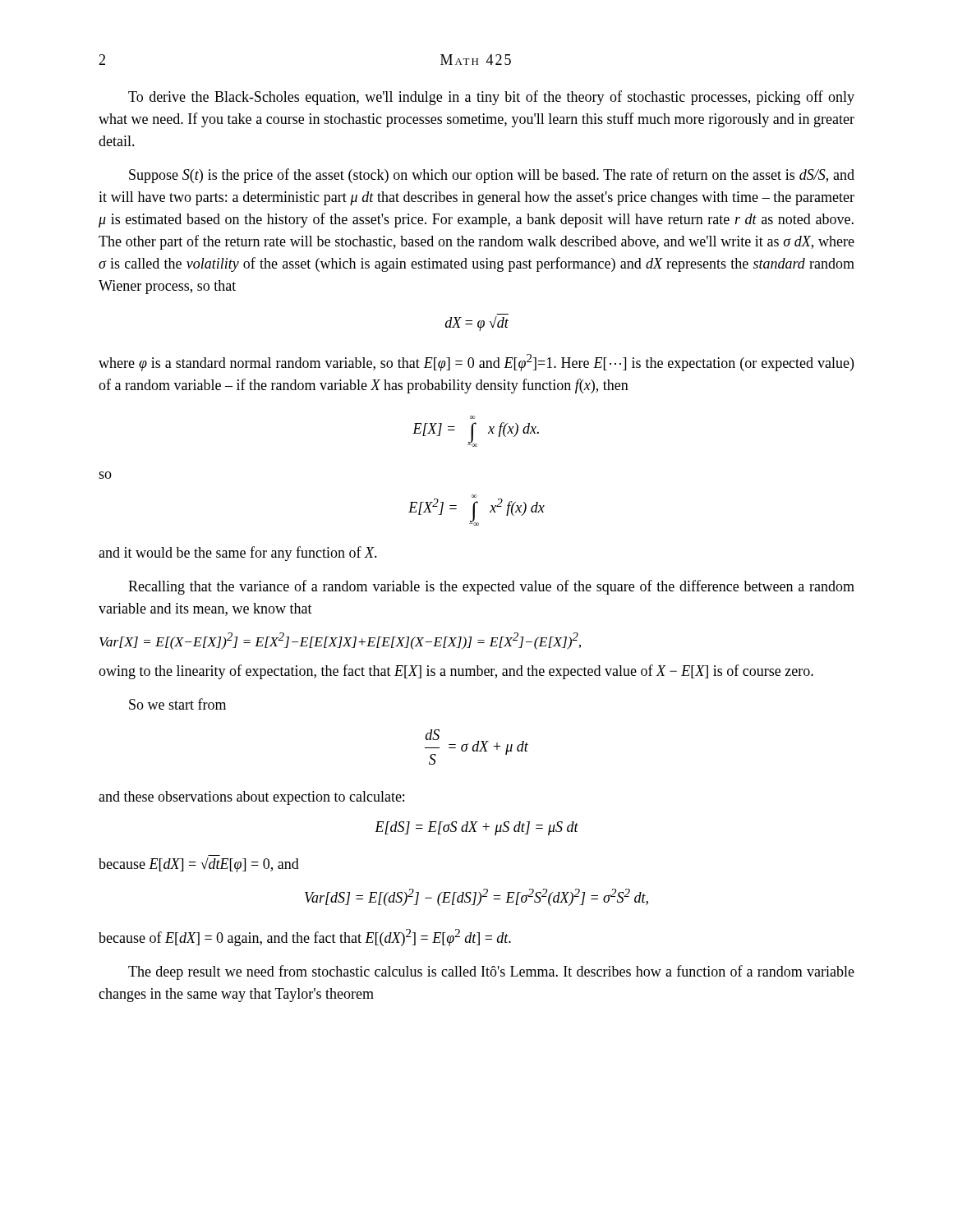Click where it says "Var[X] = E[(X−E[X])2] = E[X2]−E[E[X]X]+E[E[X](X−E[X])] = E[X2]−(E[X])2,"
The width and height of the screenshot is (953, 1232).
coord(340,640)
